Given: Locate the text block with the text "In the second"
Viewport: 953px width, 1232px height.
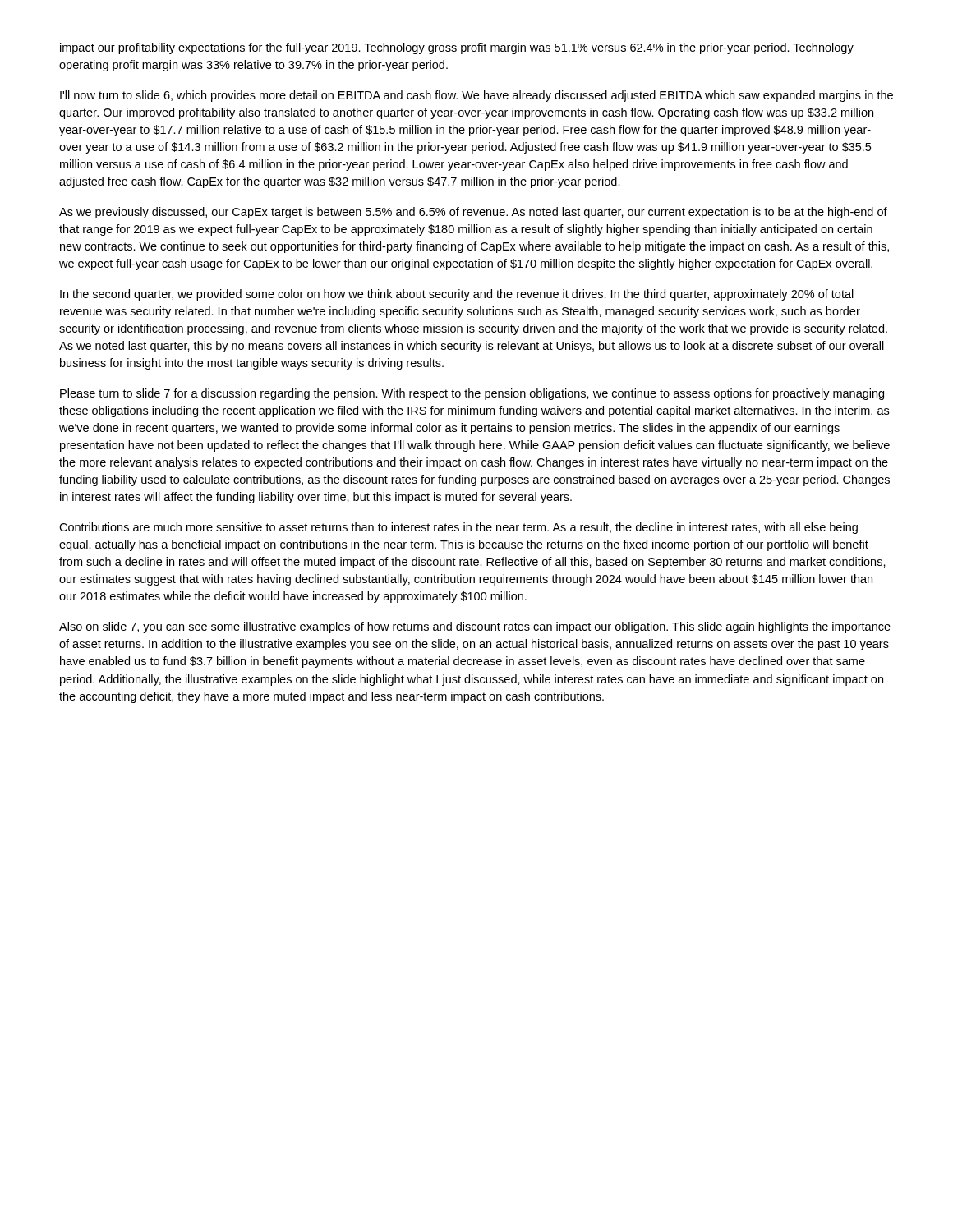Looking at the screenshot, I should click(x=476, y=329).
